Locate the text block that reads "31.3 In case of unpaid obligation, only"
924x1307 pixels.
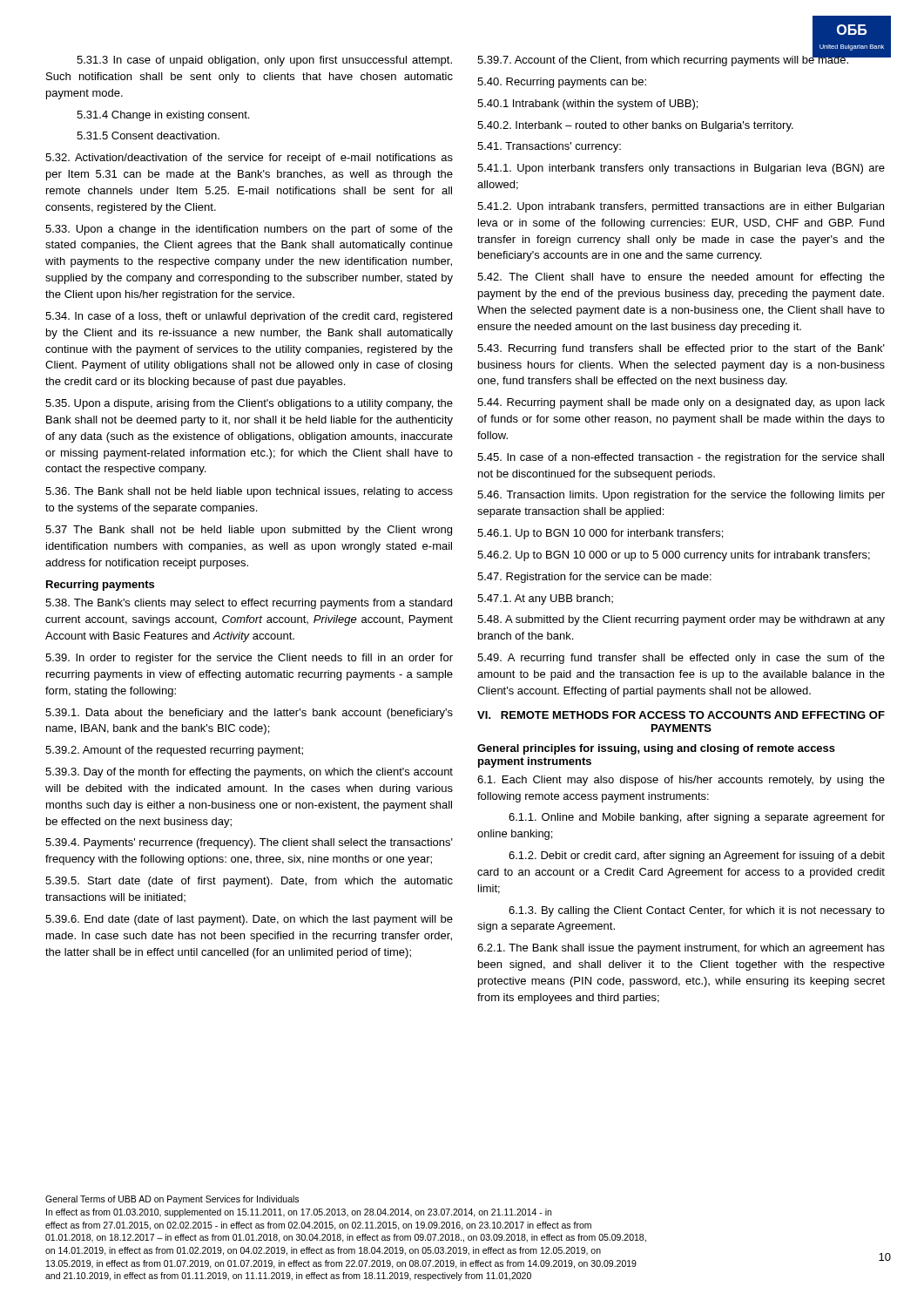[x=249, y=265]
